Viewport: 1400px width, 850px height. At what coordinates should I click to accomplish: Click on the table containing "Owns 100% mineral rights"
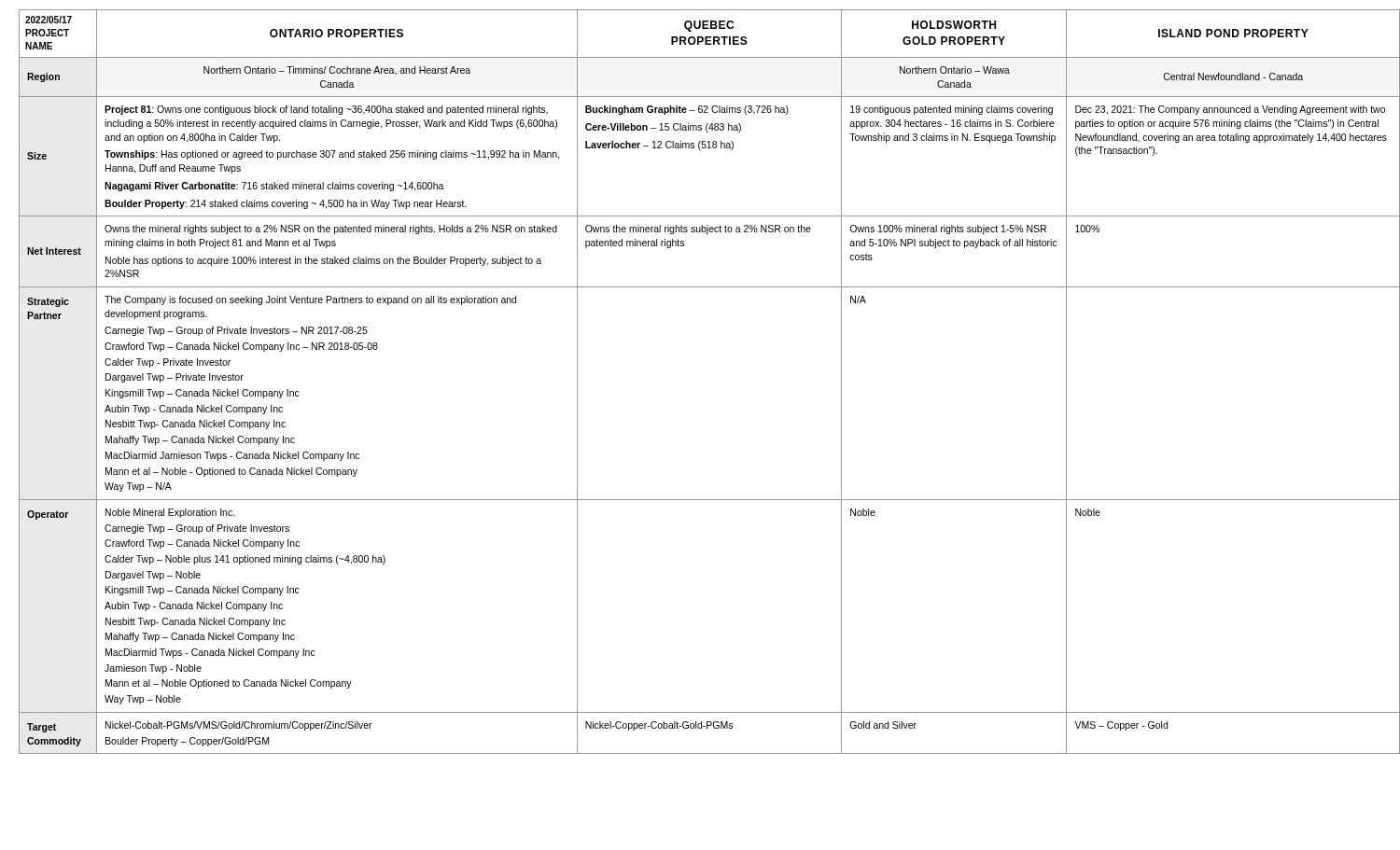click(700, 382)
